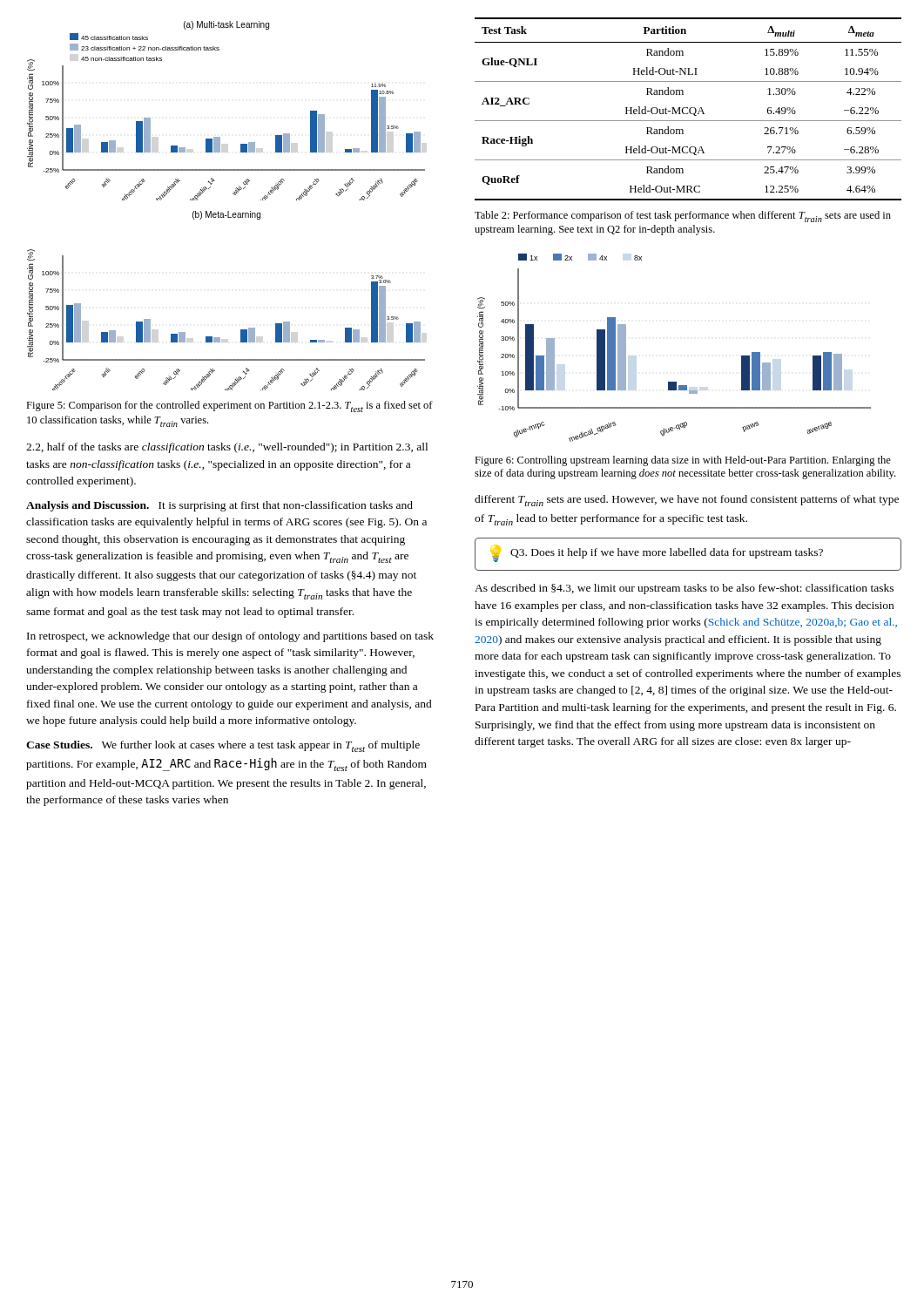Viewport: 924px width, 1307px height.
Task: Locate the passage starting "In retrospect, we acknowledge that our design of"
Action: [230, 678]
